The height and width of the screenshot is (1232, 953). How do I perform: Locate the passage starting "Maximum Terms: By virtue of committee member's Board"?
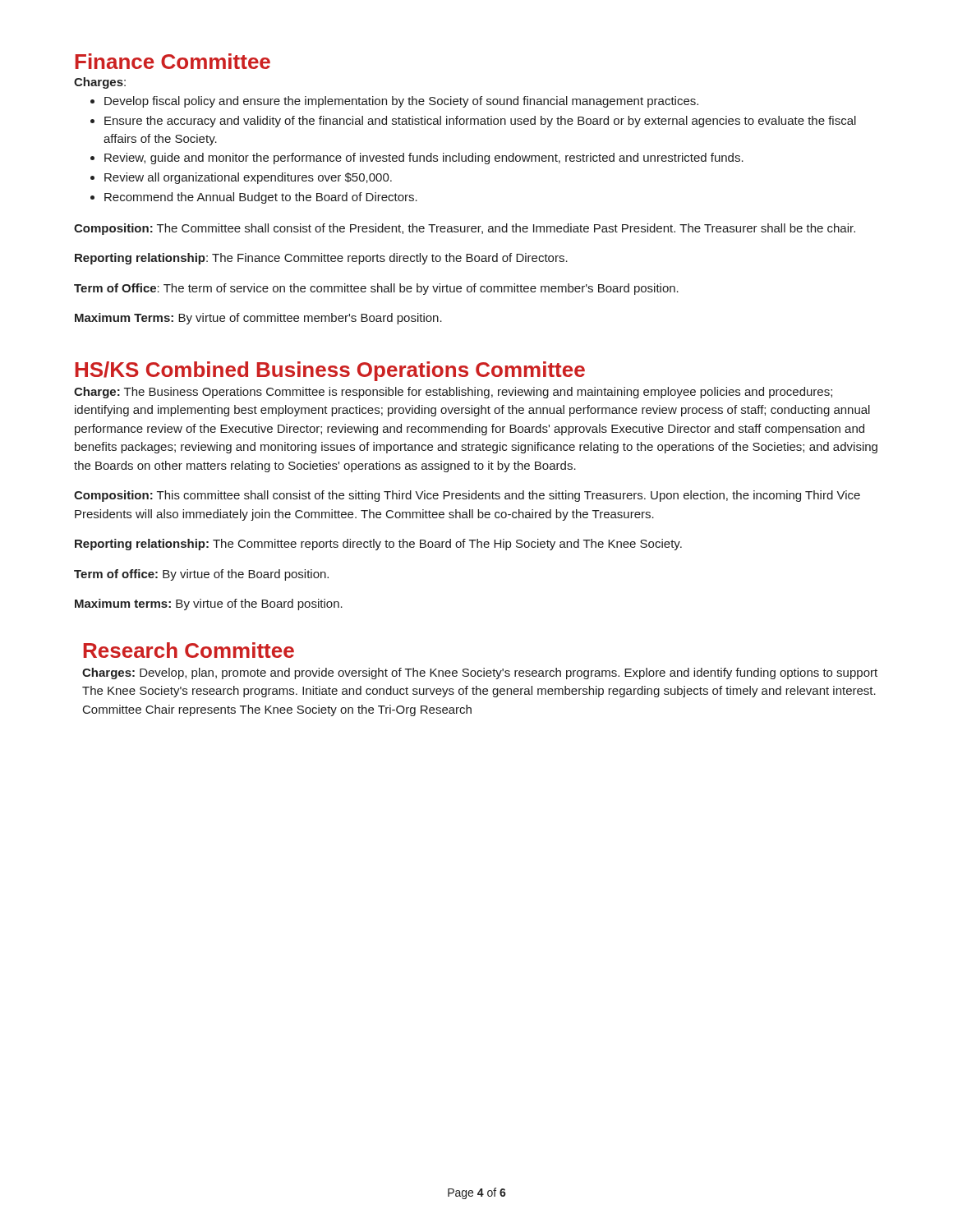[258, 317]
